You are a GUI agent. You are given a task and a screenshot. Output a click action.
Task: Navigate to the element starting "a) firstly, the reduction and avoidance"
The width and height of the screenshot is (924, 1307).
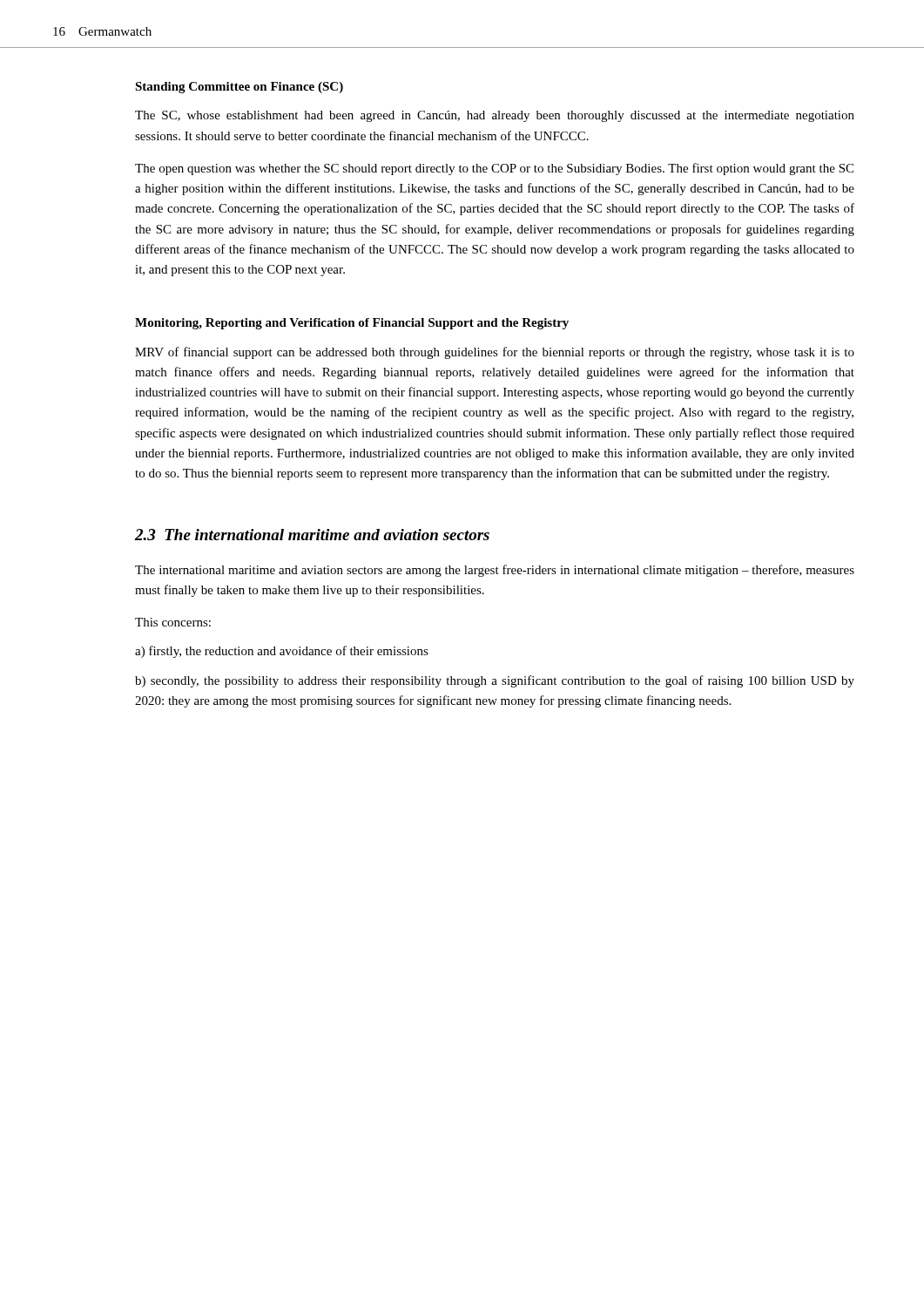(282, 651)
